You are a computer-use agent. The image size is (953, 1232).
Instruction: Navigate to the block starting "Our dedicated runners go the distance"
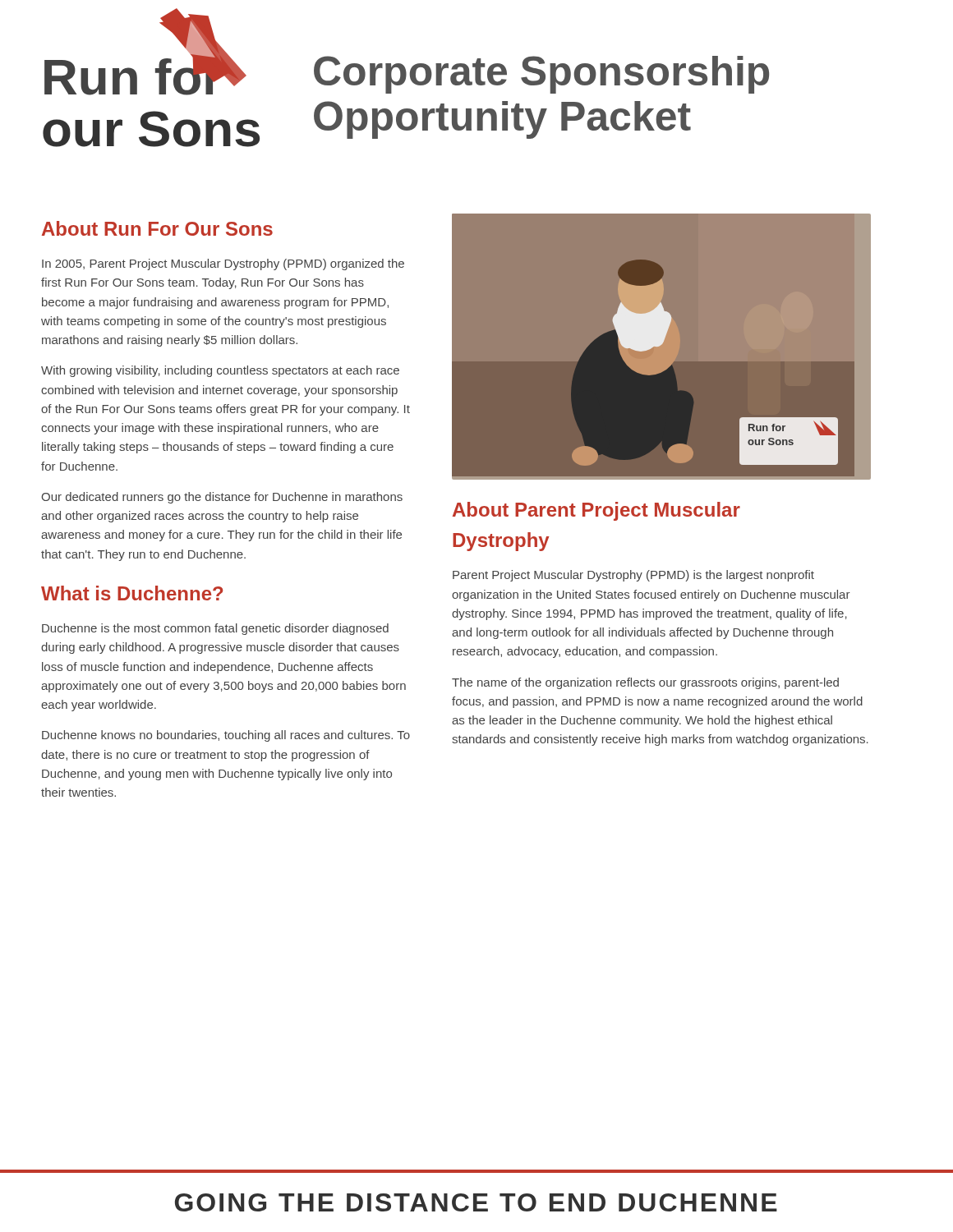click(226, 525)
